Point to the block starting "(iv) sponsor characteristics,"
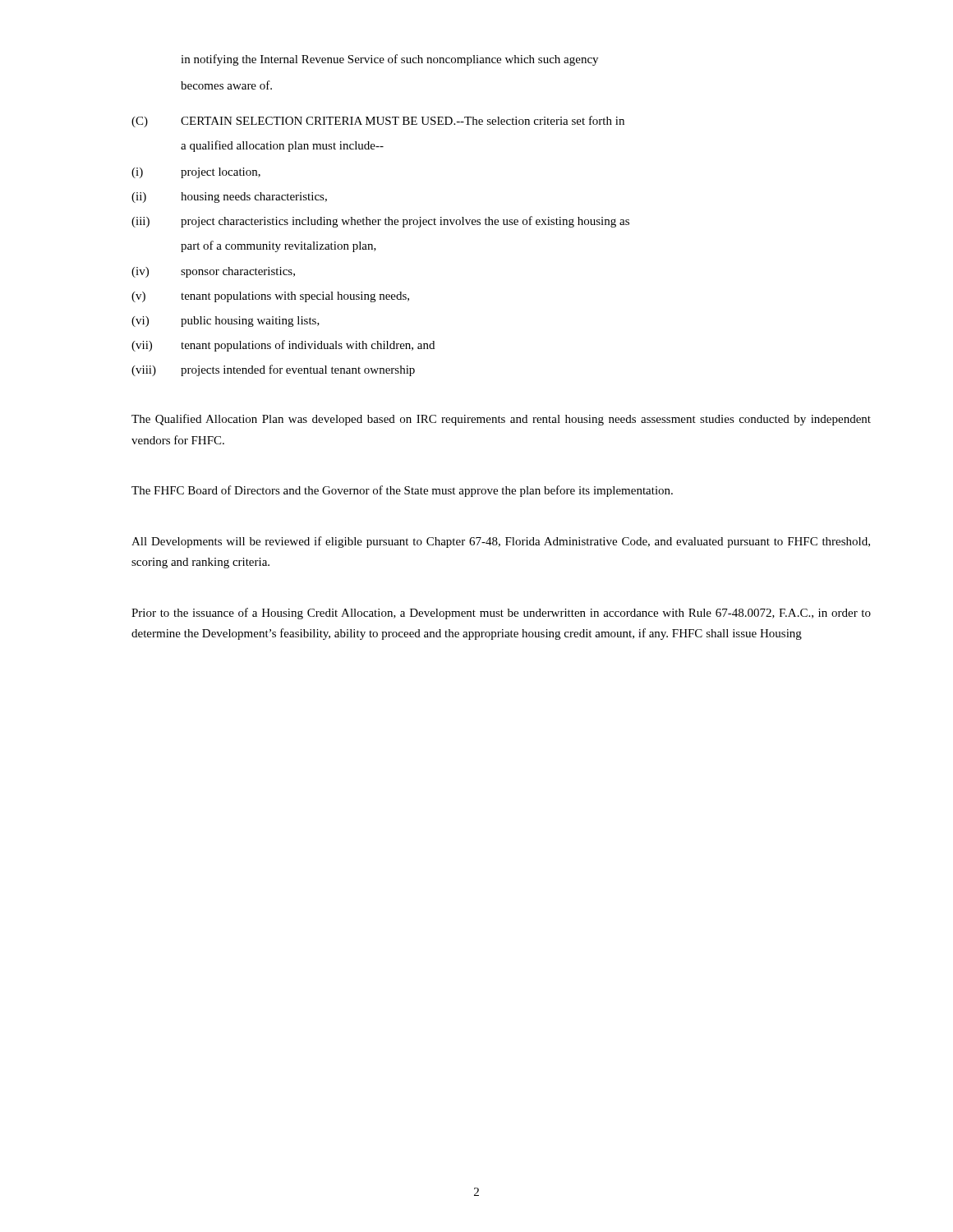 (213, 272)
